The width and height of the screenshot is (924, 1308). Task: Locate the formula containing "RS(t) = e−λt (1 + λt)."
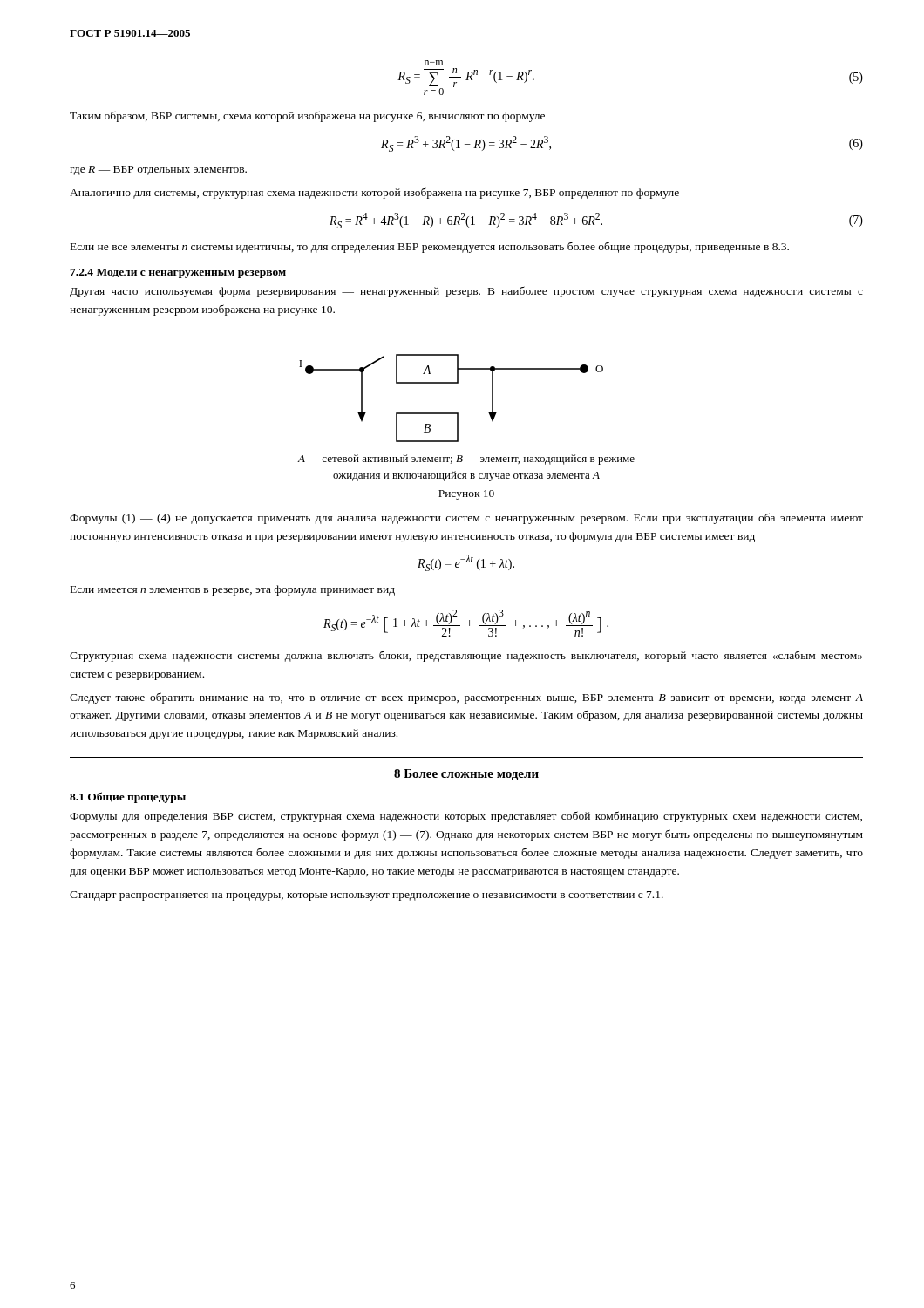click(466, 564)
